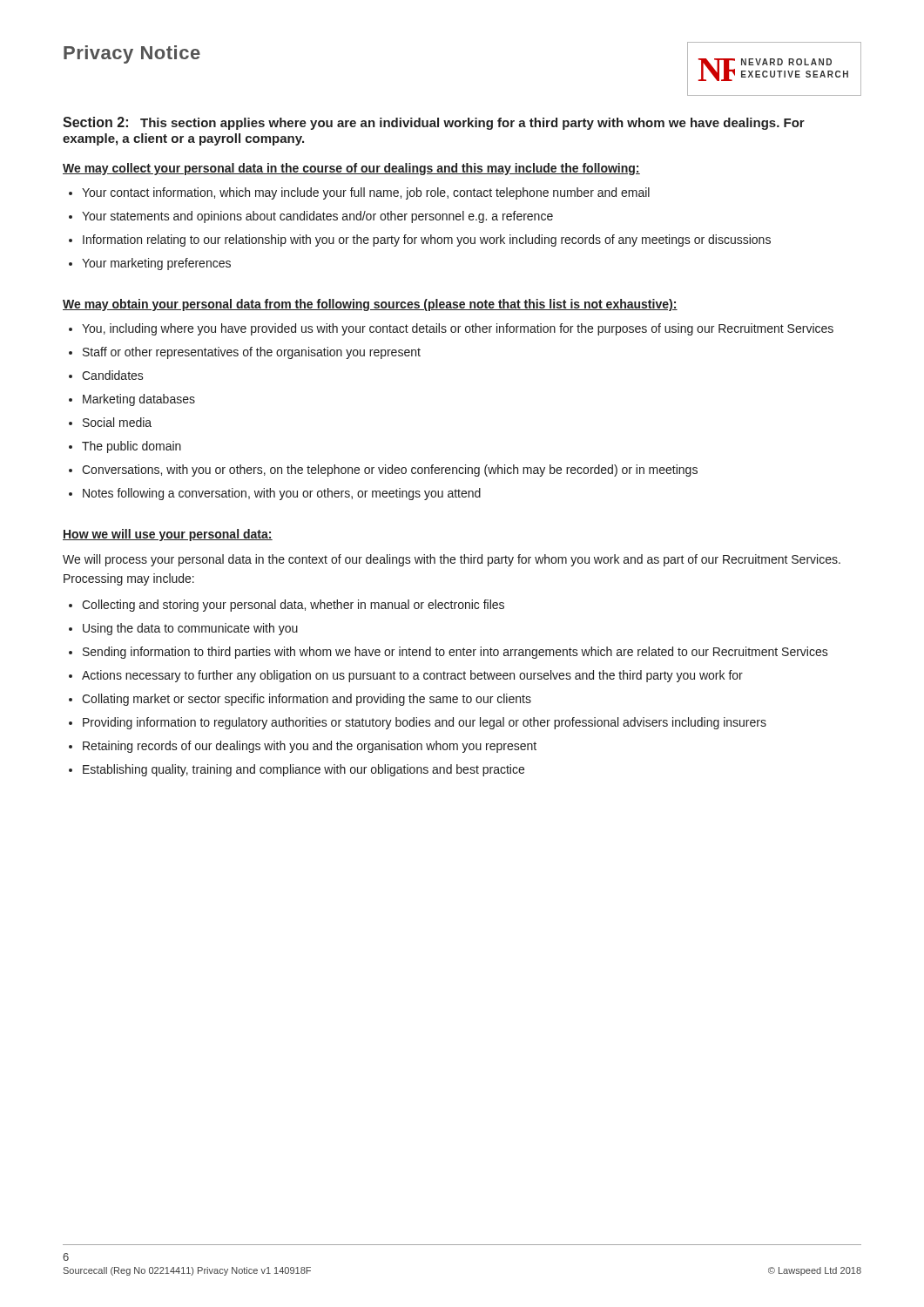Screen dimensions: 1307x924
Task: Click on the list item that reads "Collecting and storing"
Action: pos(293,605)
